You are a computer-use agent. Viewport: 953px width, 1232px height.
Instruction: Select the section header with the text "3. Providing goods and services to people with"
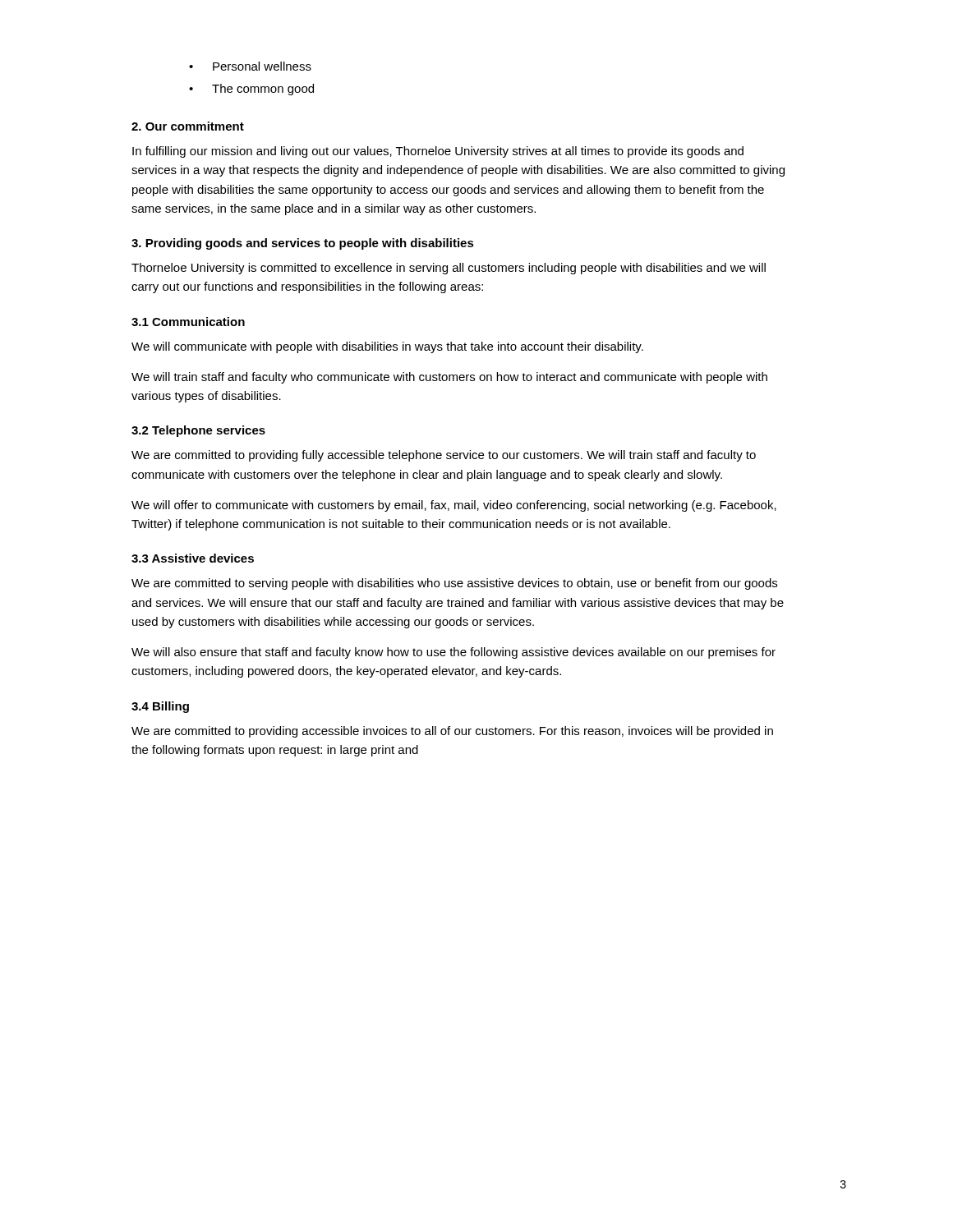(303, 243)
